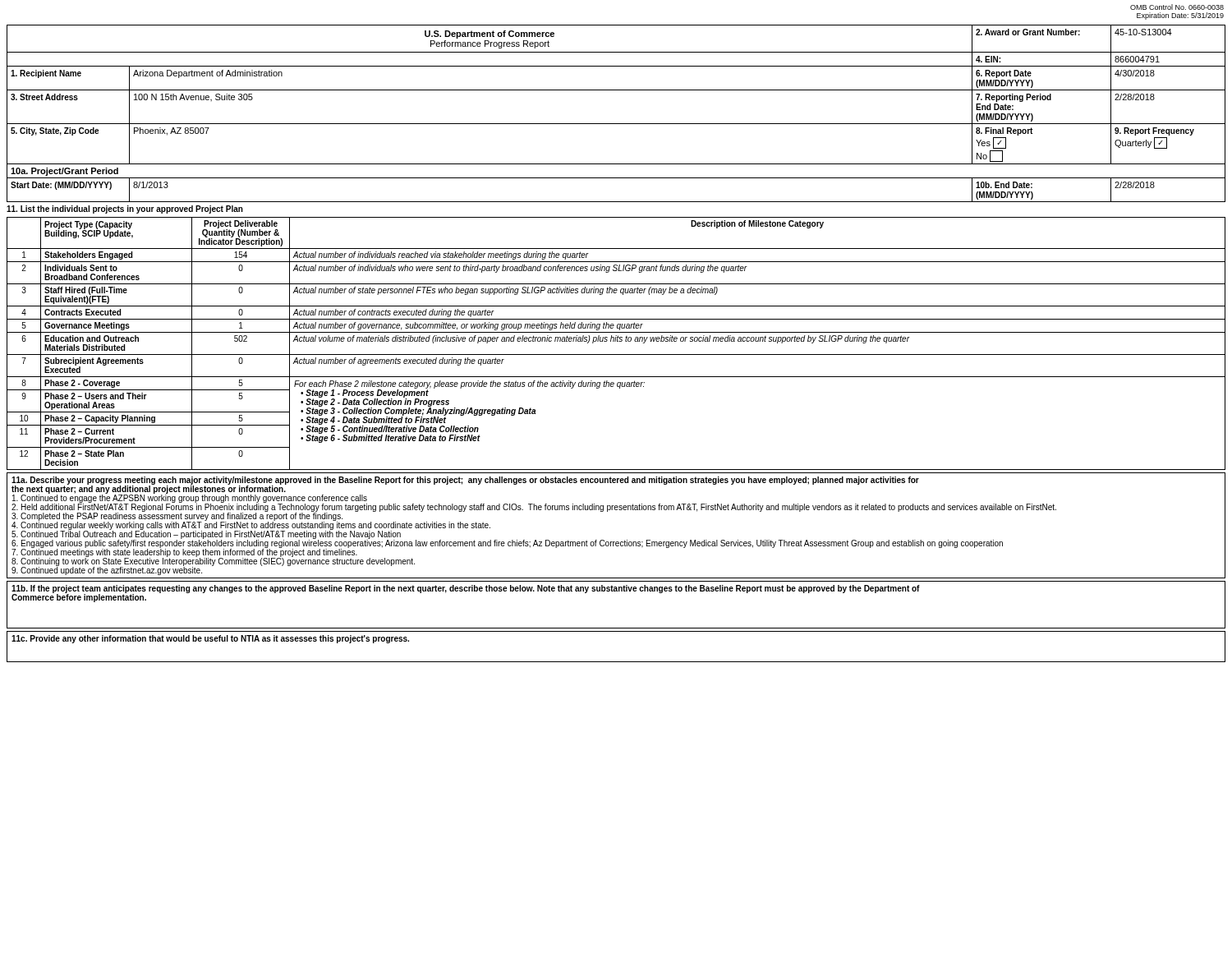Find the section header containing "11. List the individual projects in your"

coord(125,209)
